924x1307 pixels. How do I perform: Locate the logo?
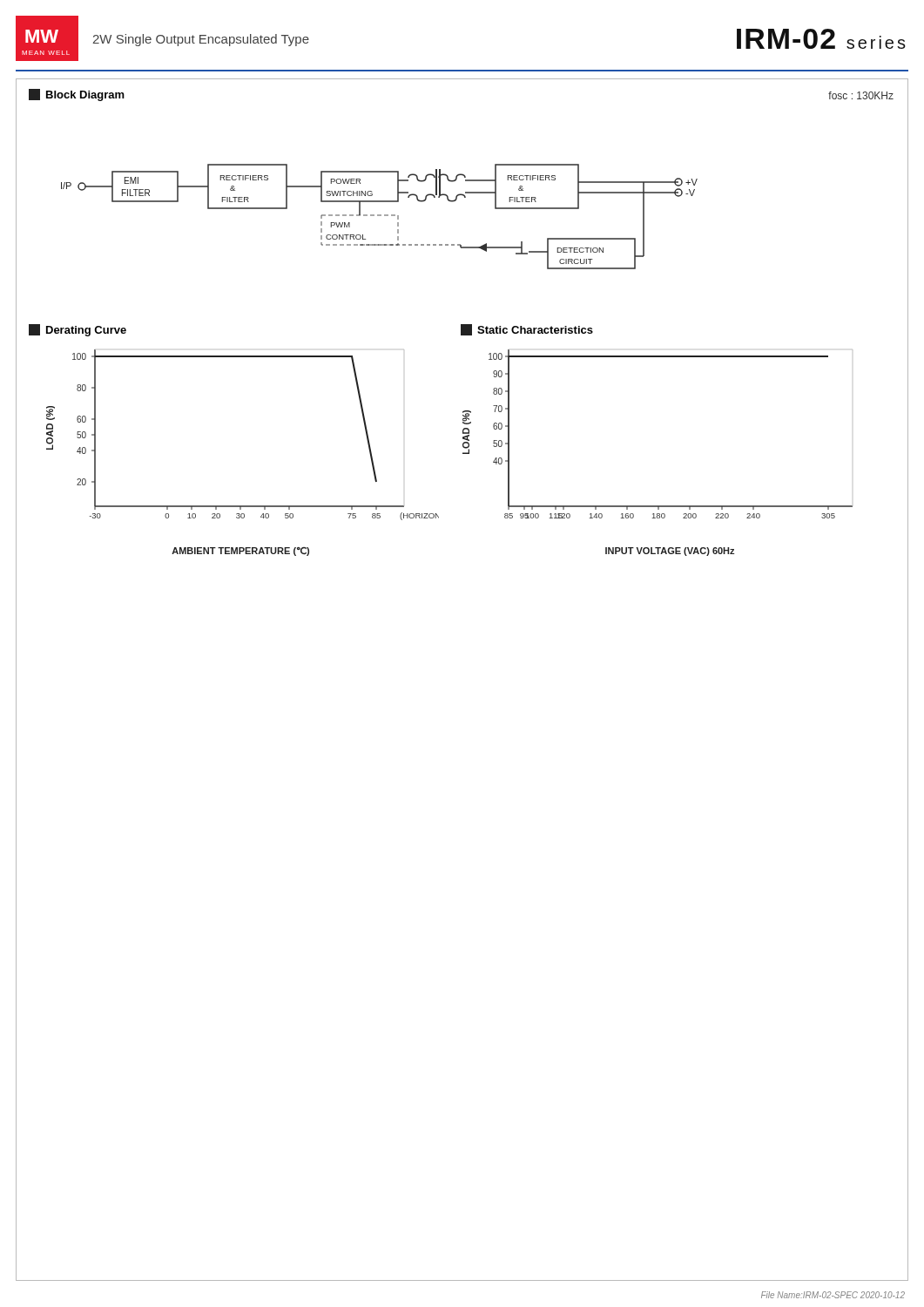(47, 38)
